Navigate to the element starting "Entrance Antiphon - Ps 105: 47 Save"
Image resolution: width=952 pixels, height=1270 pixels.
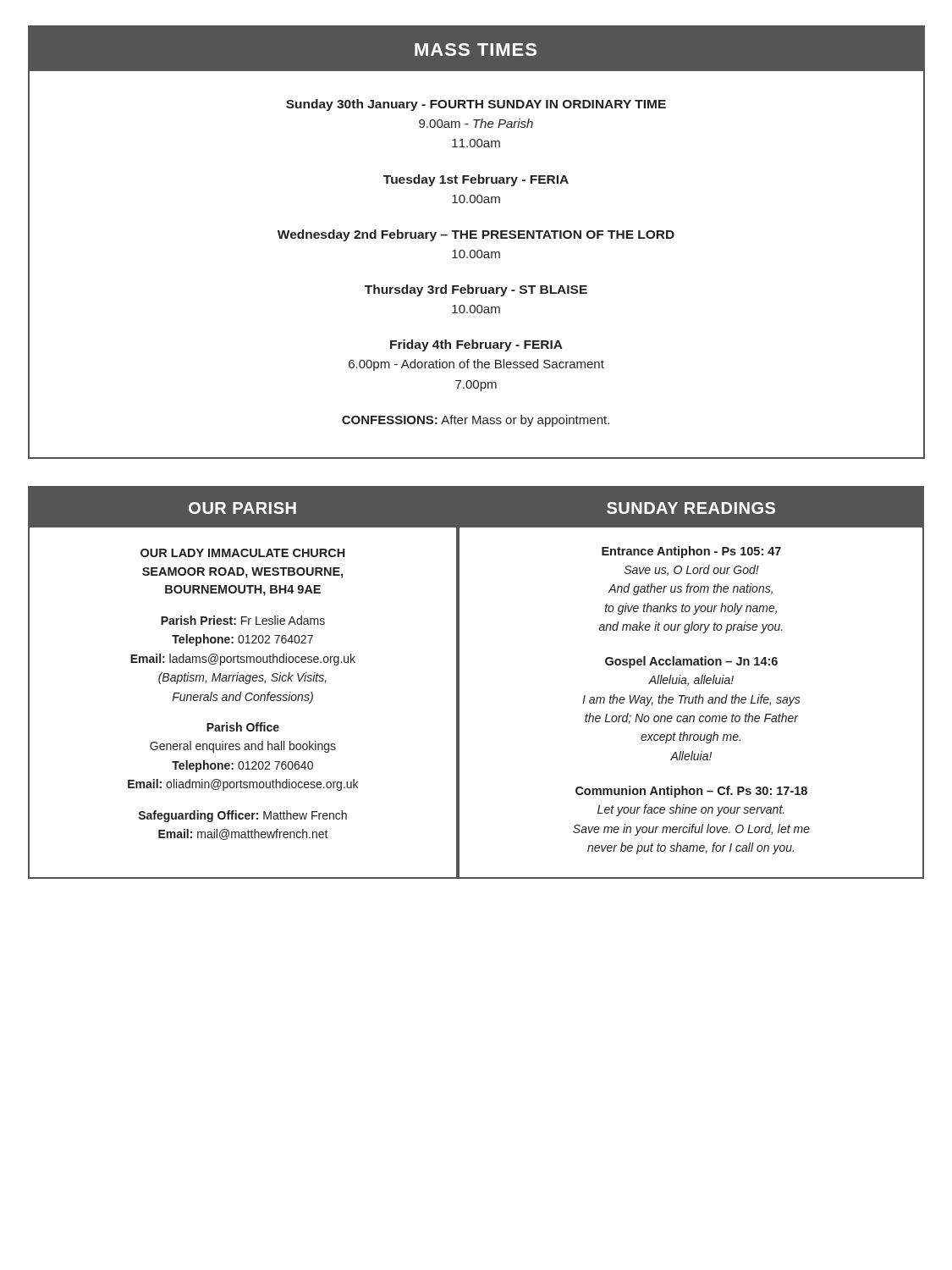coord(691,590)
